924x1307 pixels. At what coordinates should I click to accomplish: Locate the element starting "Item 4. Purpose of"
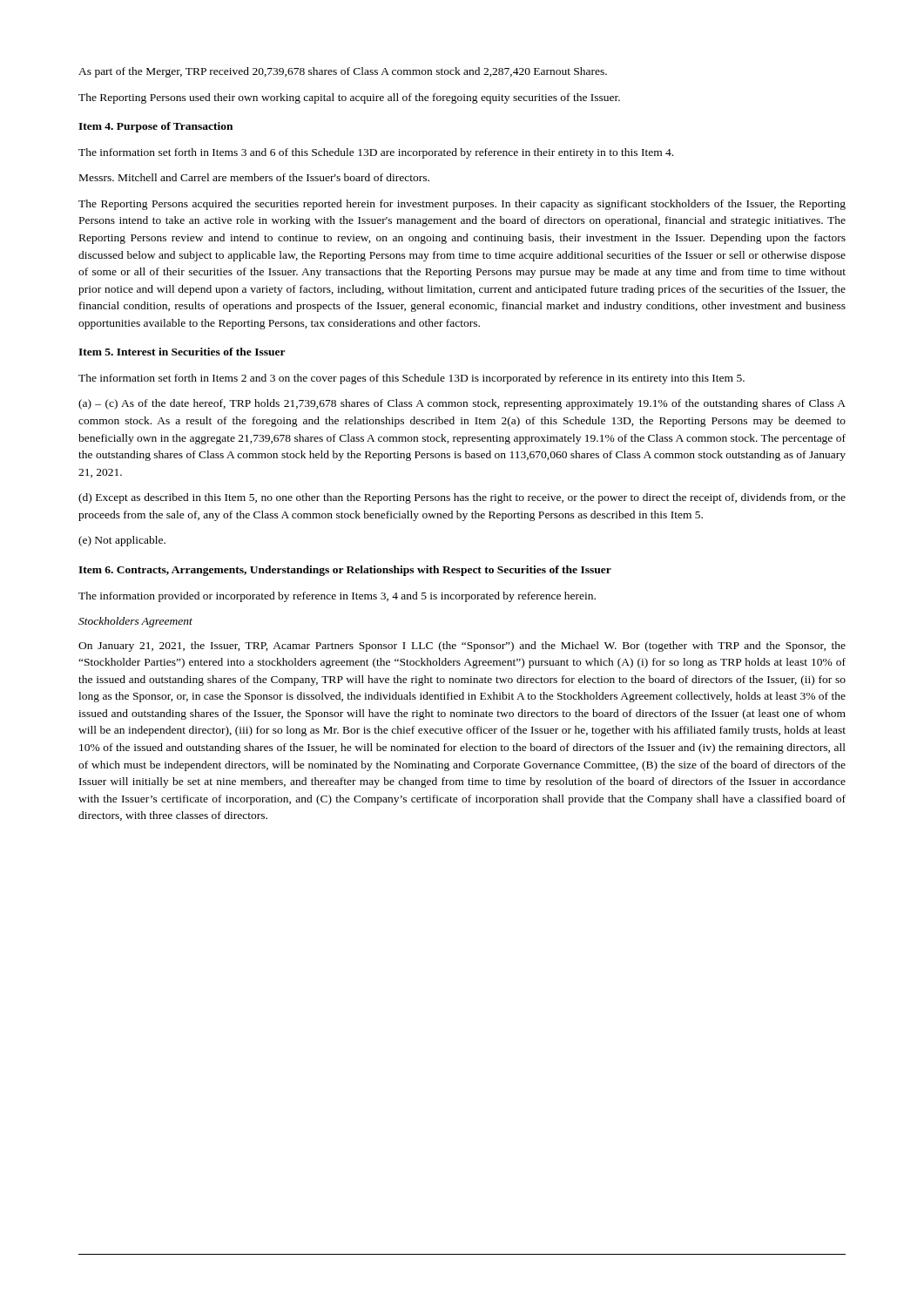tap(155, 127)
